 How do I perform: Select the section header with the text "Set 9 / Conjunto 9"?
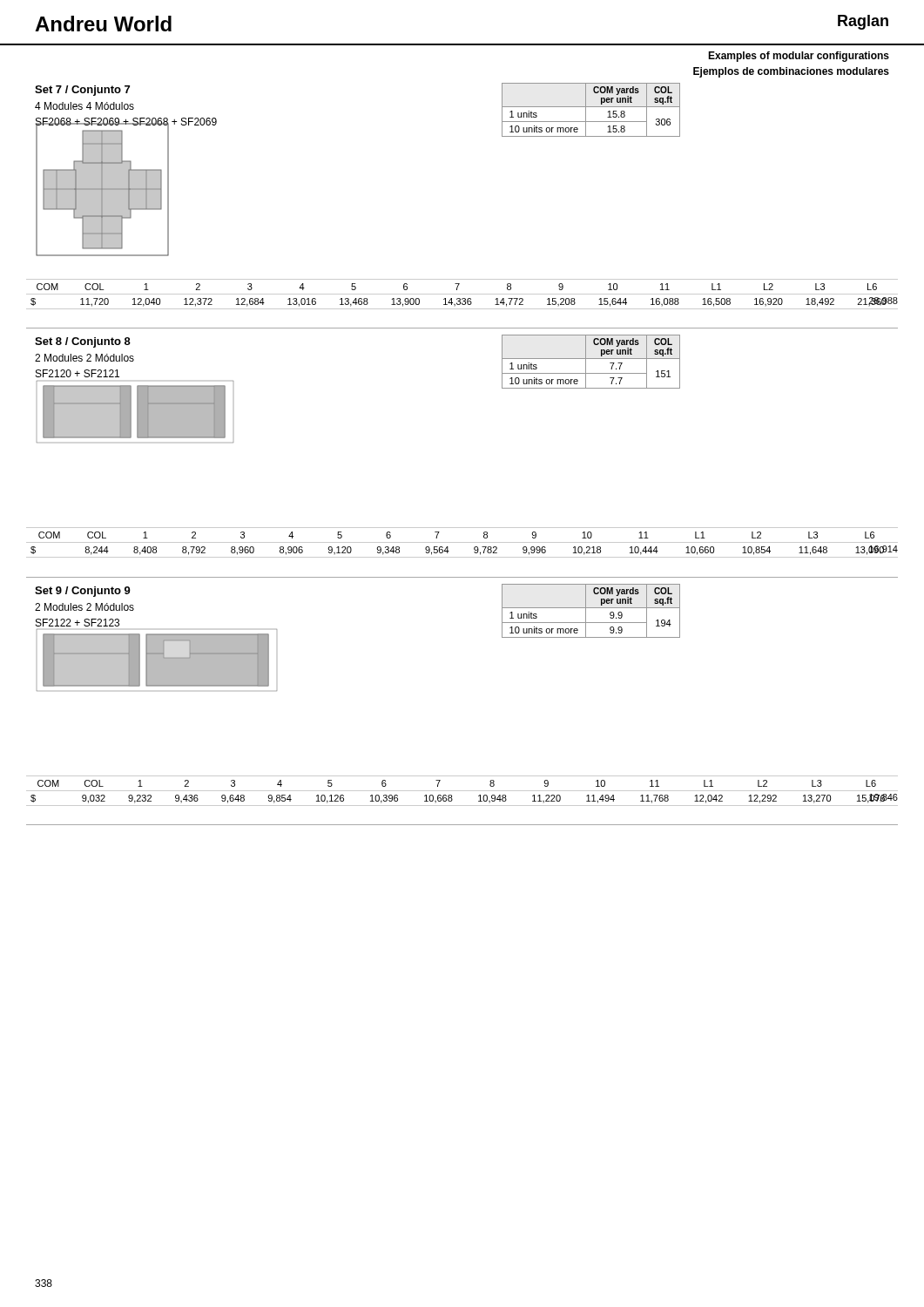pos(83,590)
